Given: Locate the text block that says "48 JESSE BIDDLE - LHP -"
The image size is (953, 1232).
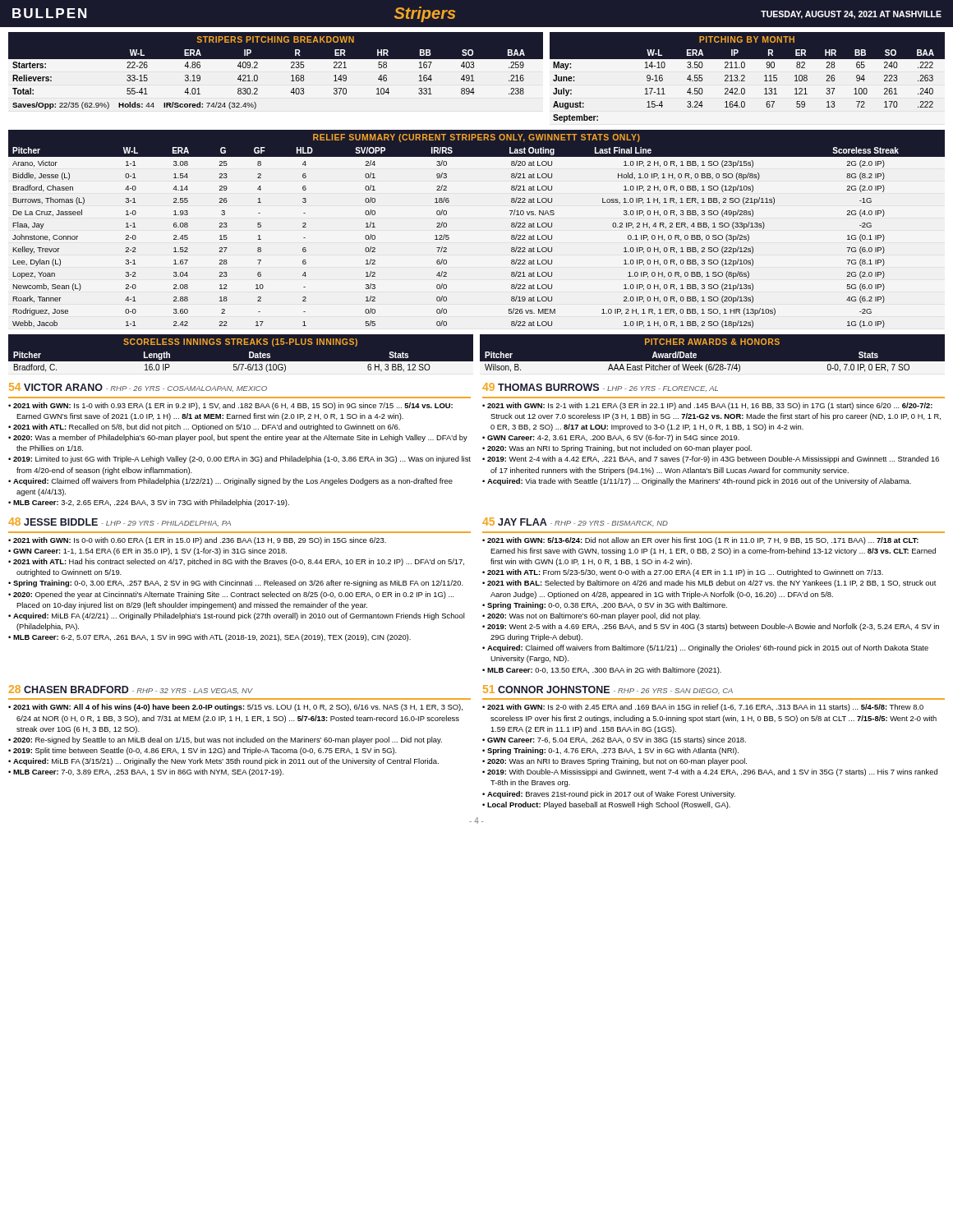Looking at the screenshot, I should [x=239, y=578].
